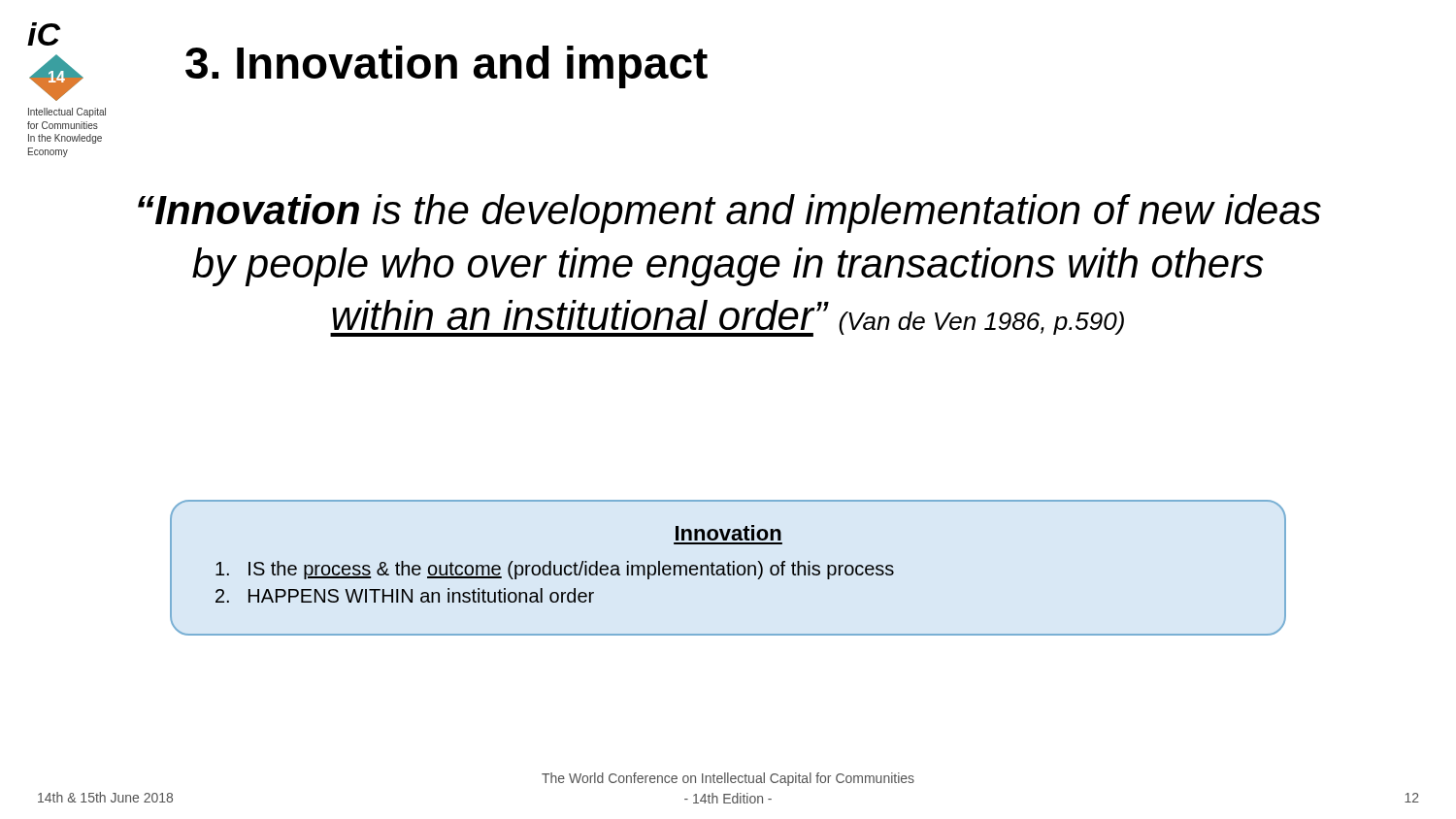Find the list item containing "IS the process & the outcome"

click(554, 569)
